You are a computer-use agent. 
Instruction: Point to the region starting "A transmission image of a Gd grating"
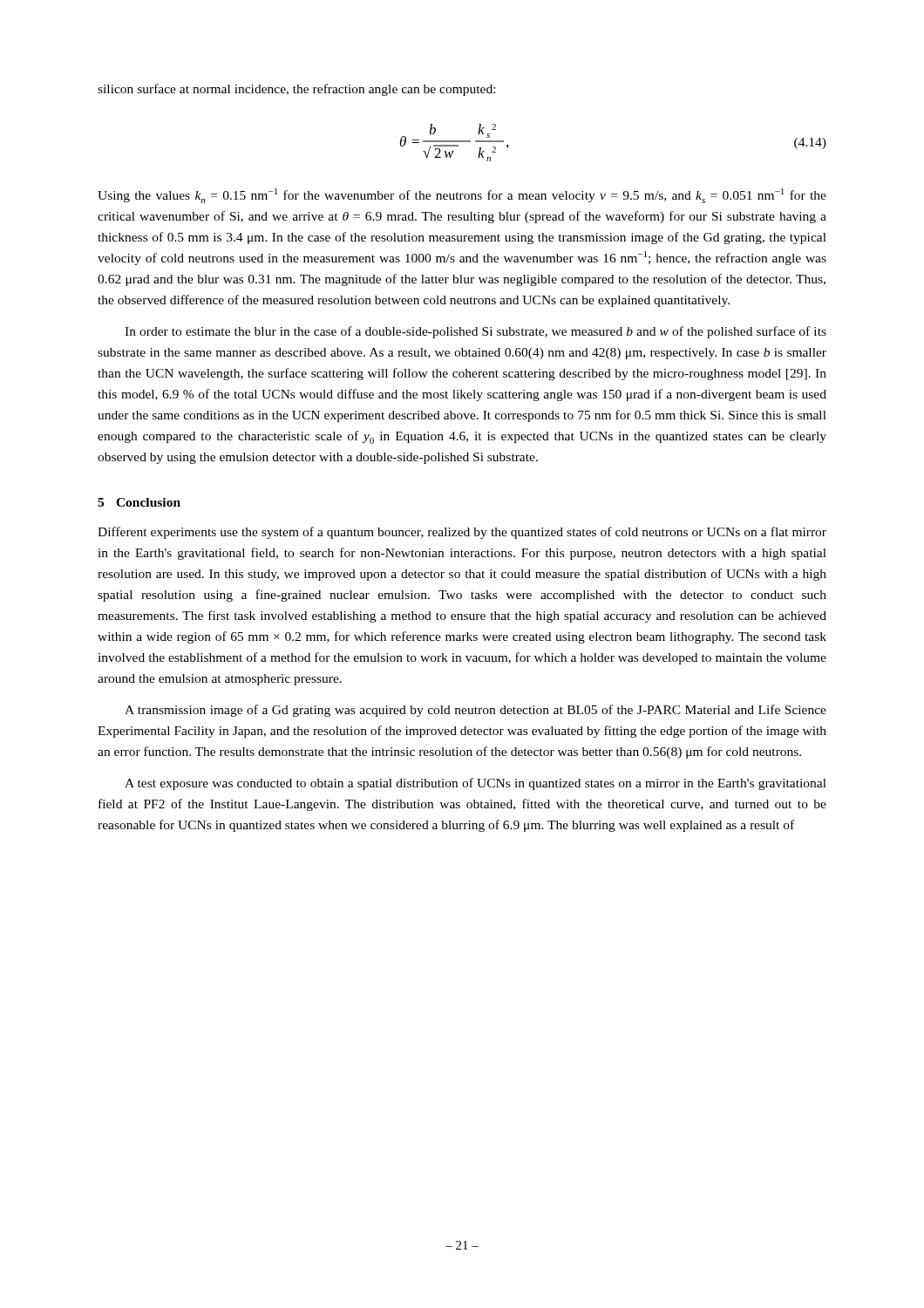462,731
